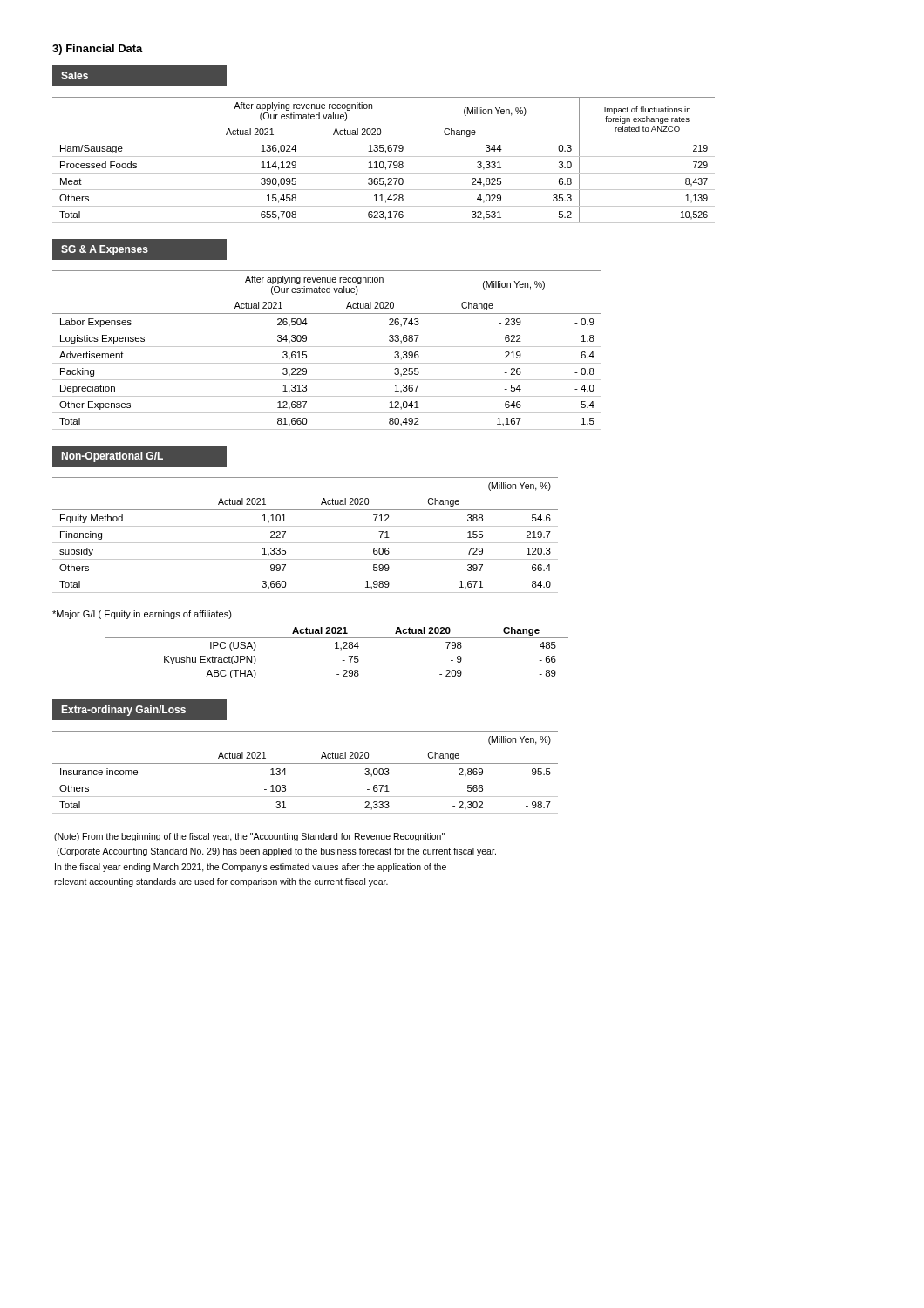Locate the text block starting "(Note) From the beginning of the fiscal"
924x1308 pixels.
point(275,859)
